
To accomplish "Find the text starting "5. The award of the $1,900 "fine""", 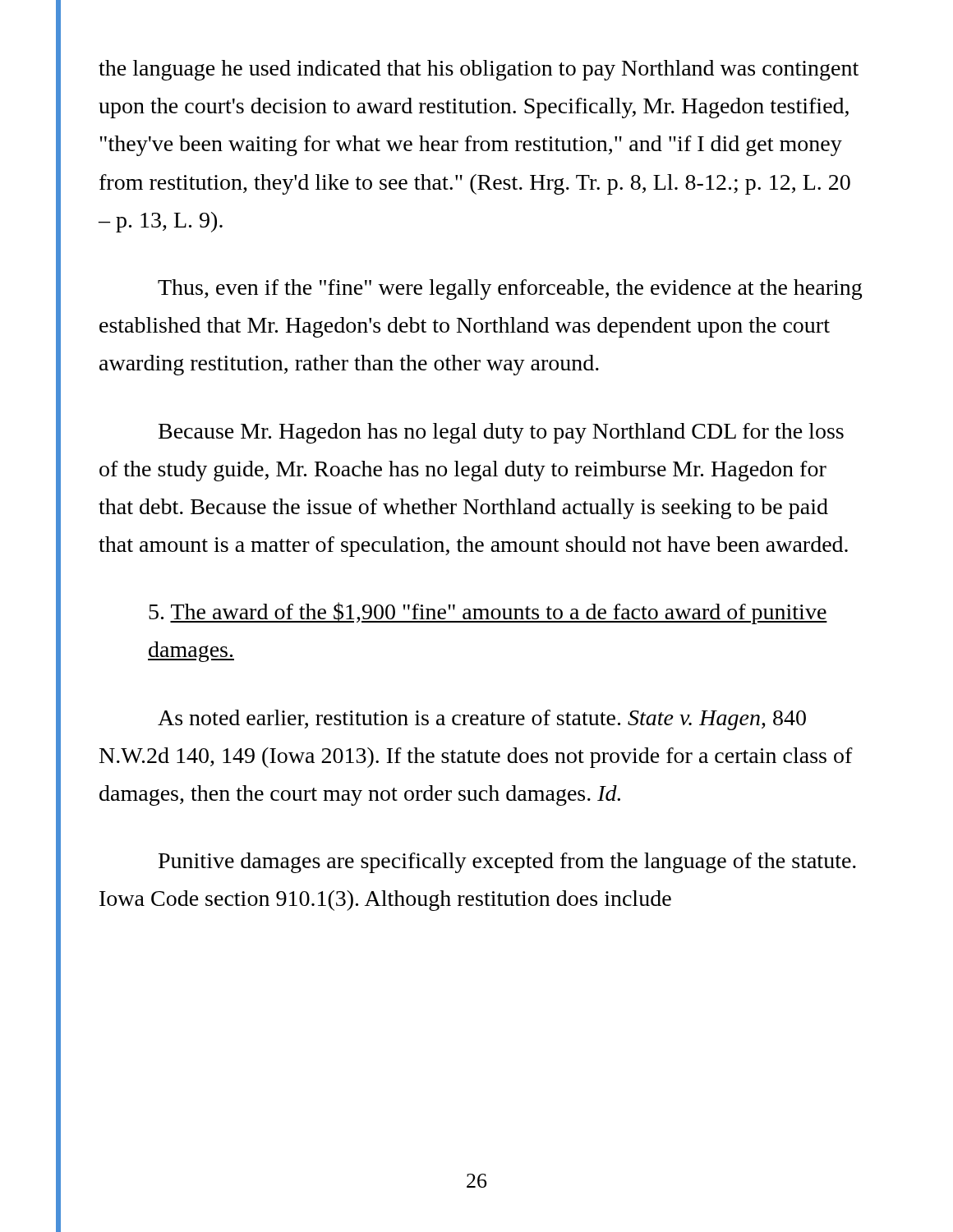I will [505, 631].
